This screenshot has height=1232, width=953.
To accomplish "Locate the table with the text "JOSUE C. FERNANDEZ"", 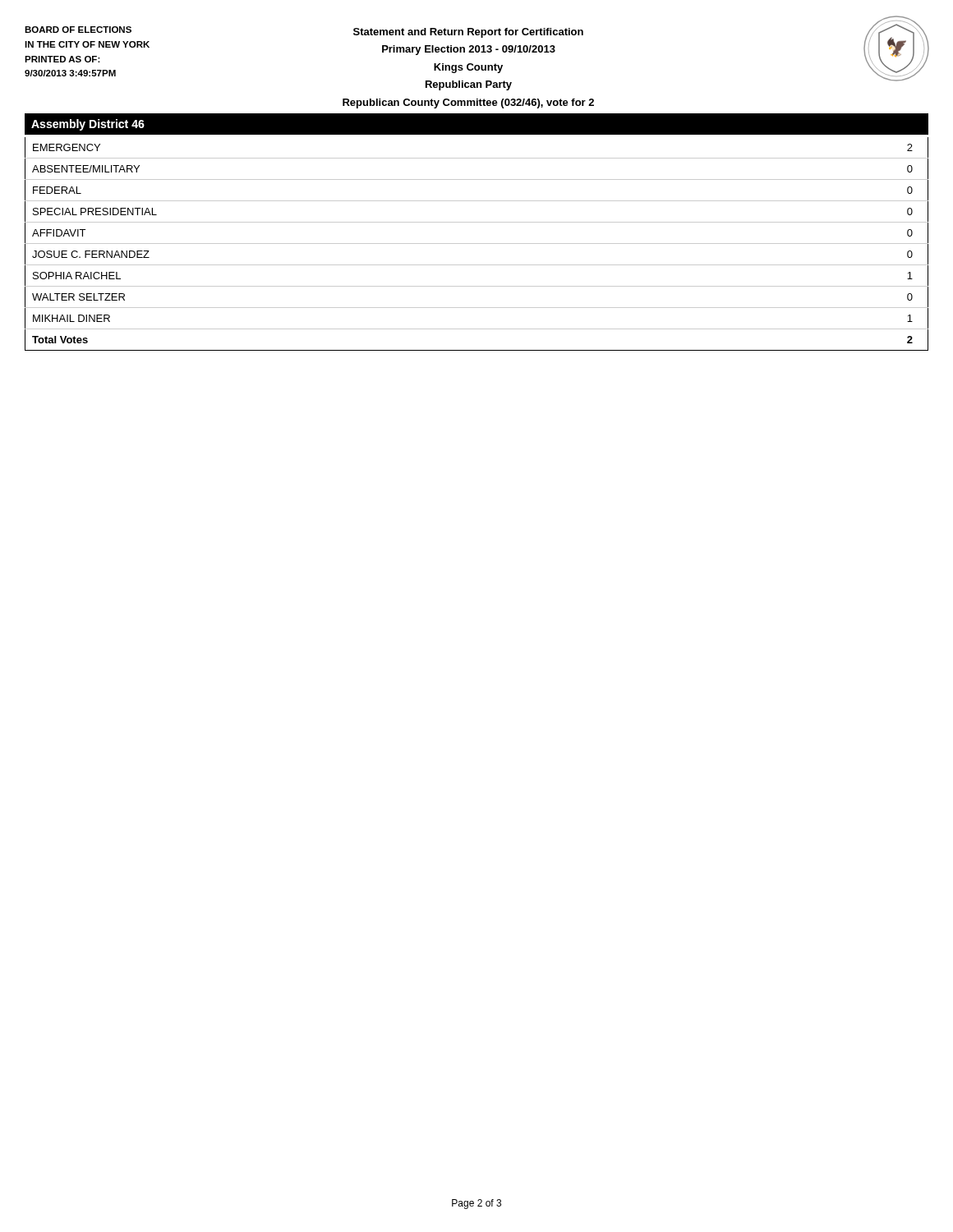I will [476, 244].
